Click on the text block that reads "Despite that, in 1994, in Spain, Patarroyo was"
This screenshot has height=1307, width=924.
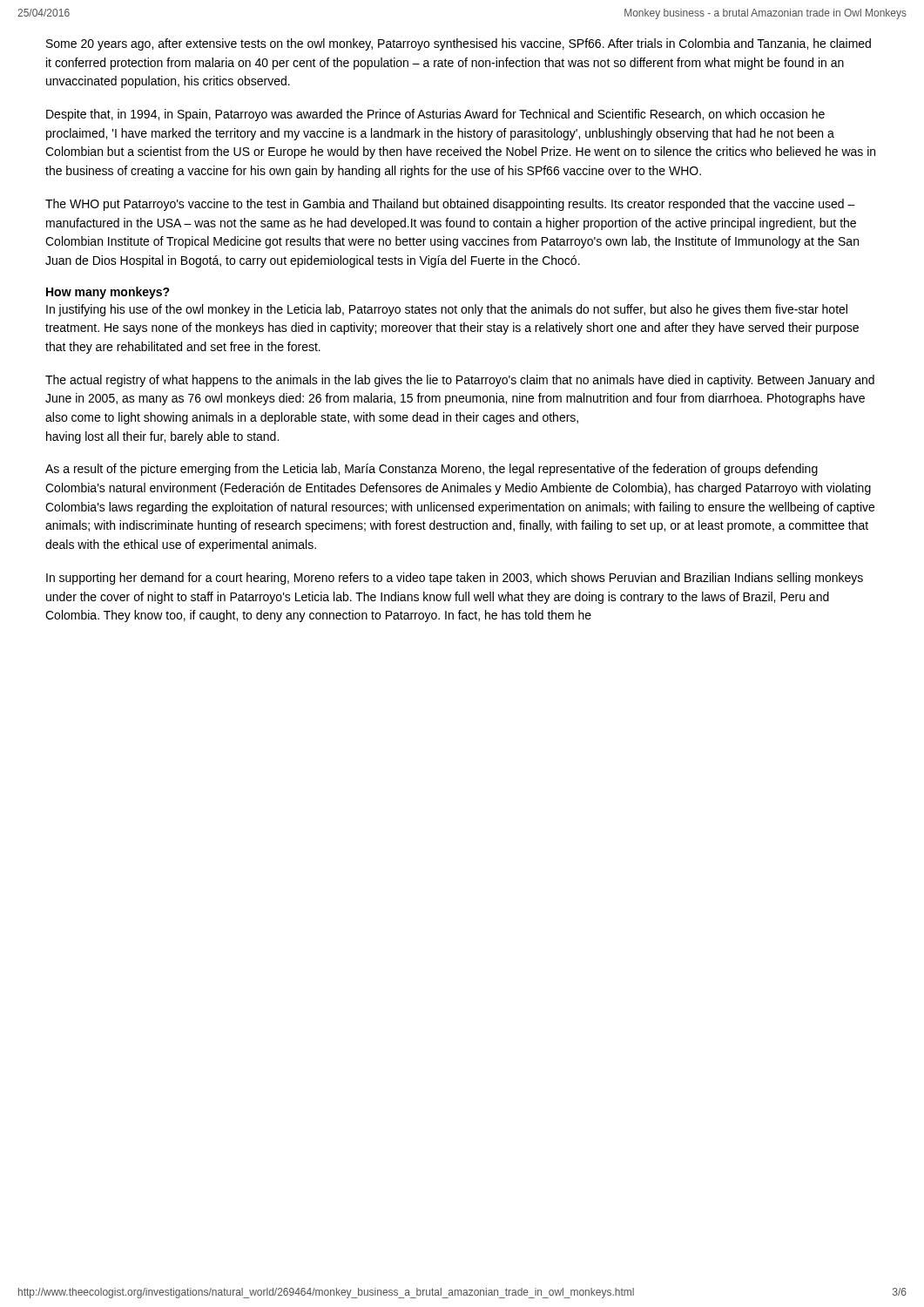point(461,143)
